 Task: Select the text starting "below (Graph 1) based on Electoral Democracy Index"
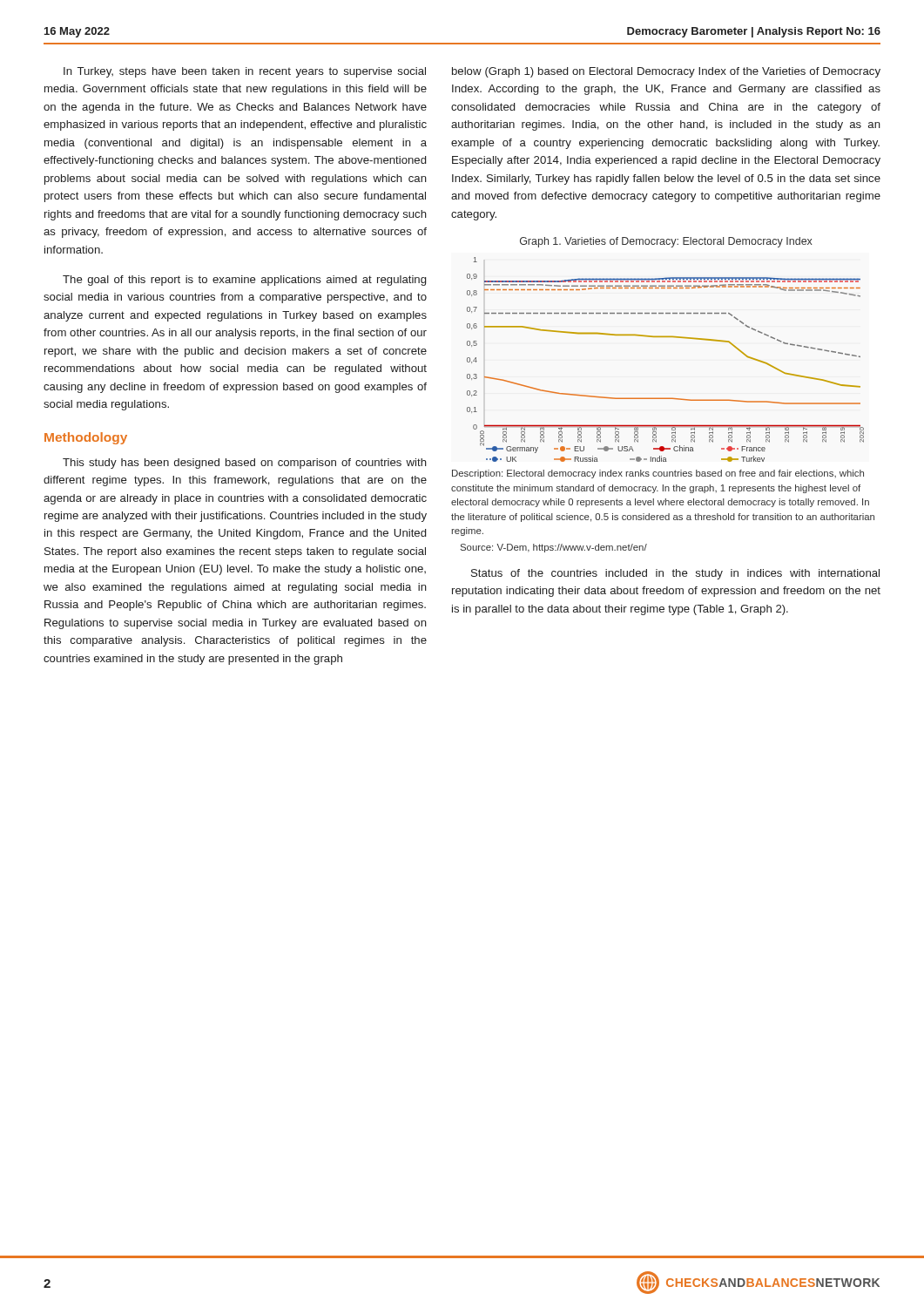[666, 142]
